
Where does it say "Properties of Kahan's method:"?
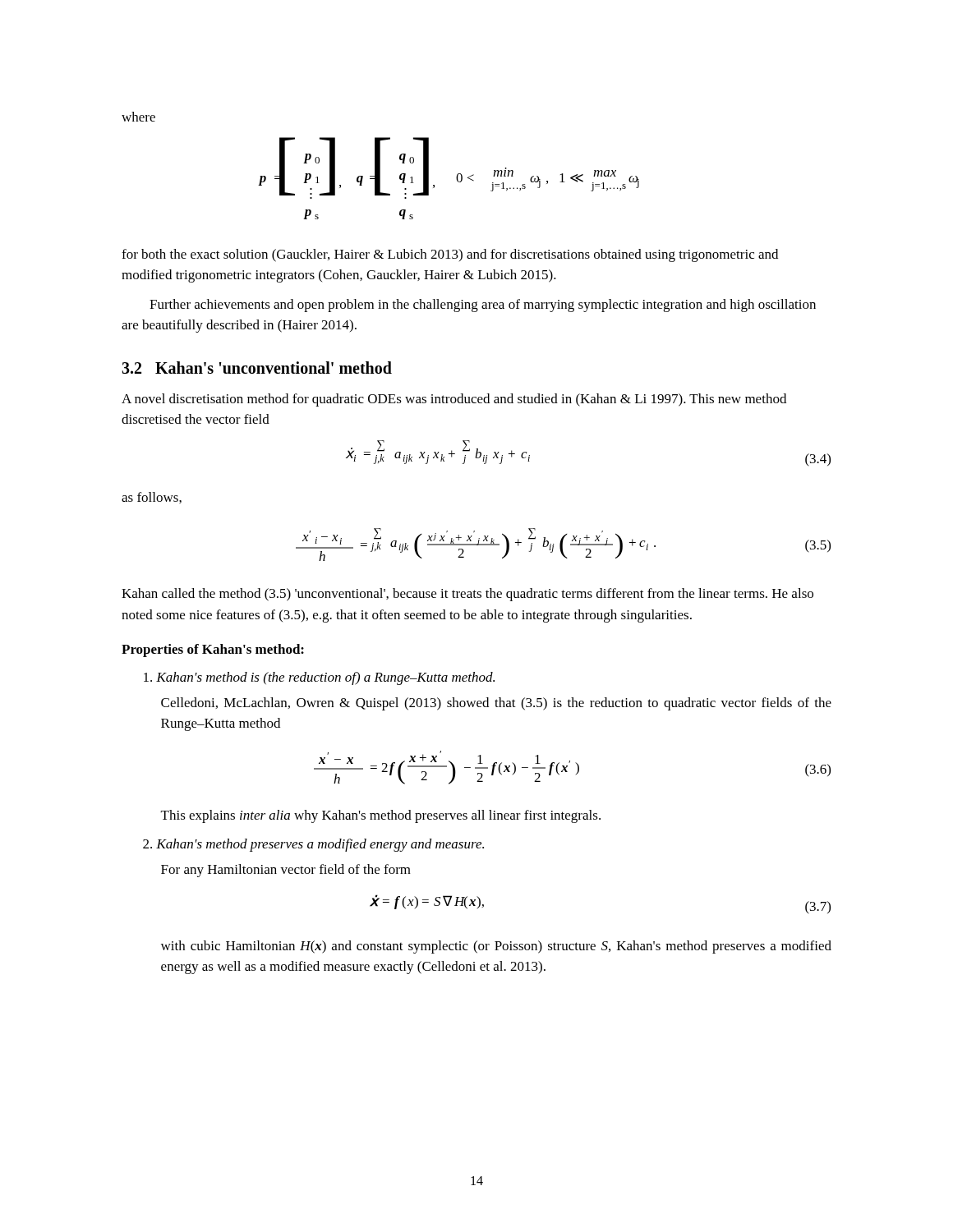click(x=213, y=649)
